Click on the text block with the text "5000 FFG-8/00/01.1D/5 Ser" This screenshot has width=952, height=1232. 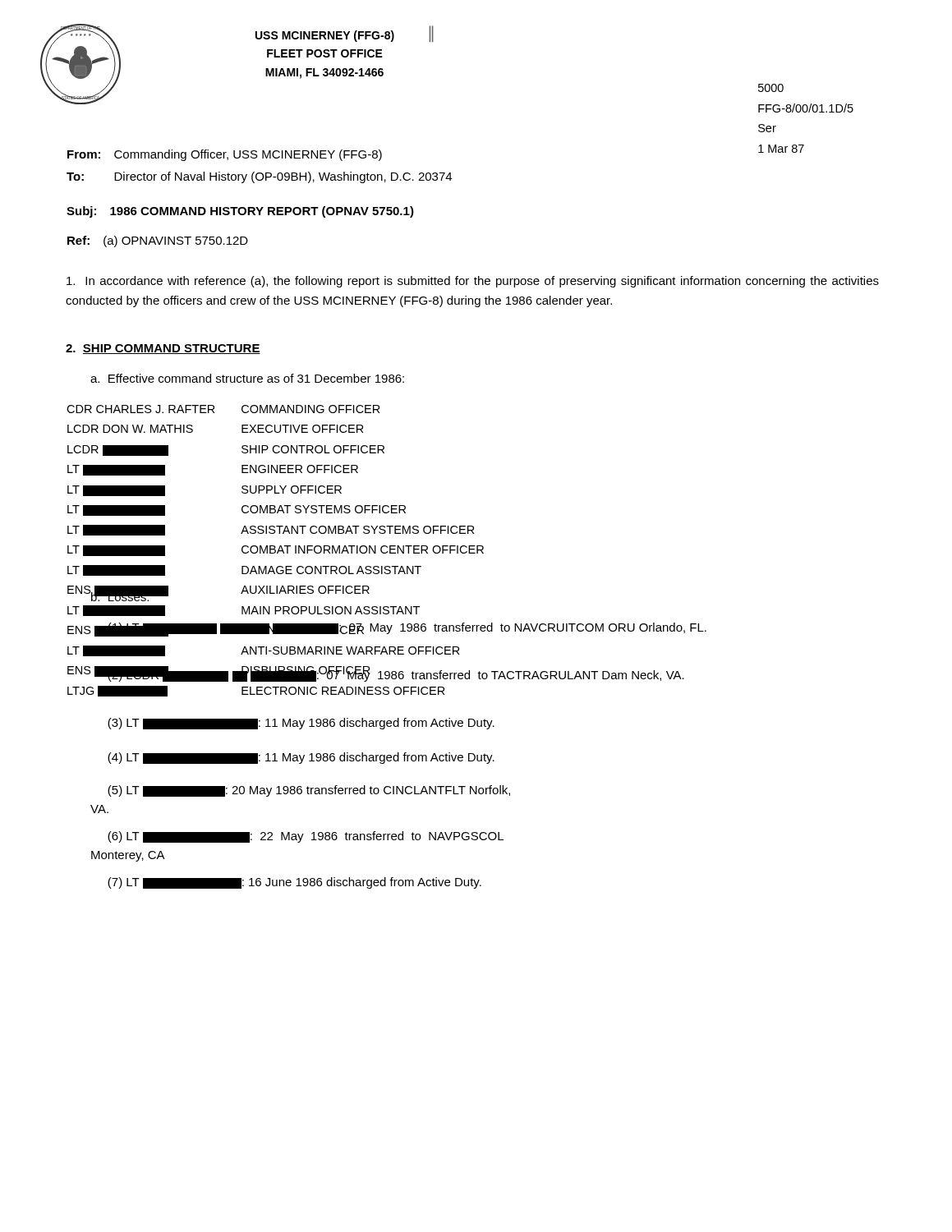[805, 118]
